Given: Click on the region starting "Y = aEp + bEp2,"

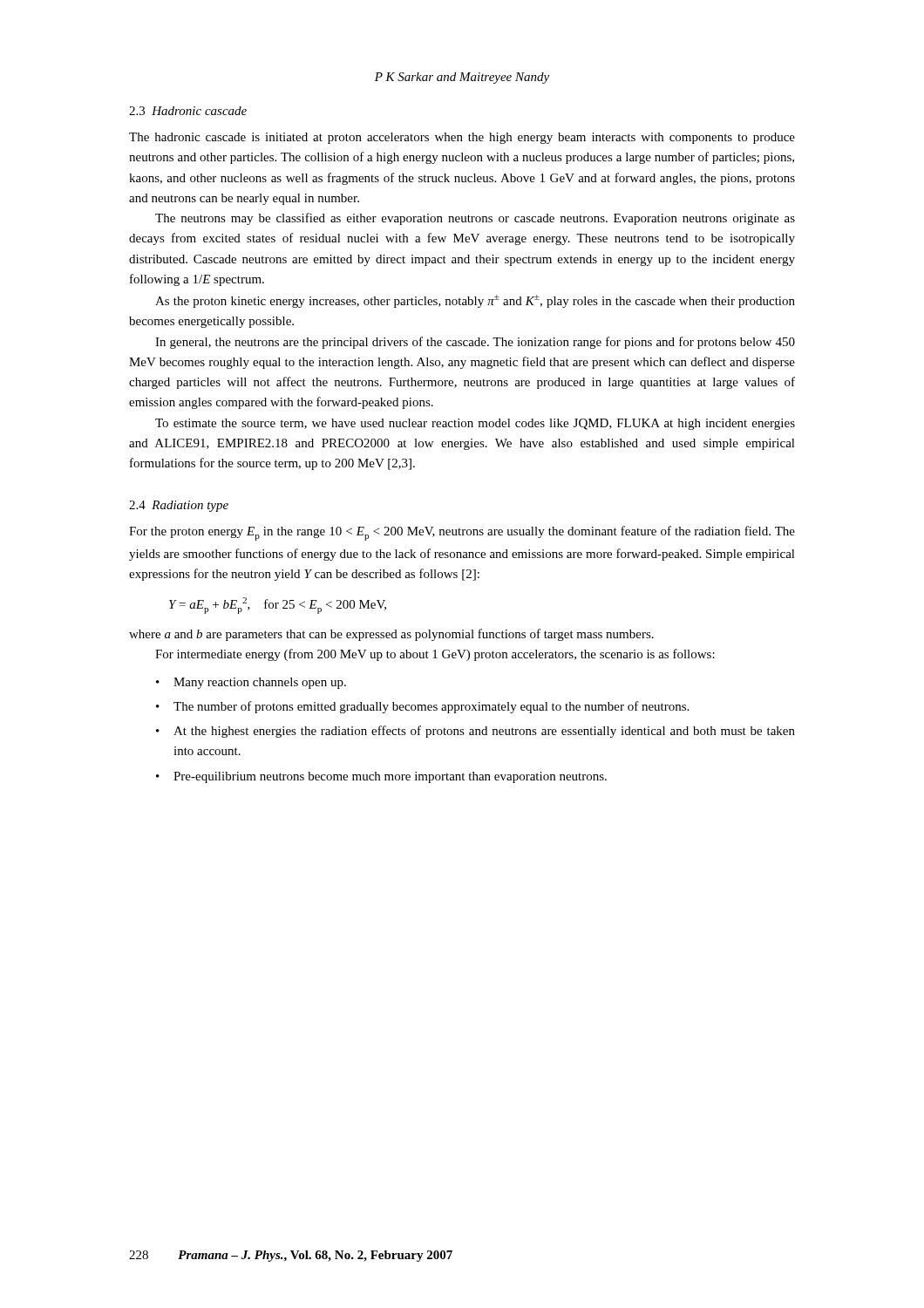Looking at the screenshot, I should (278, 604).
